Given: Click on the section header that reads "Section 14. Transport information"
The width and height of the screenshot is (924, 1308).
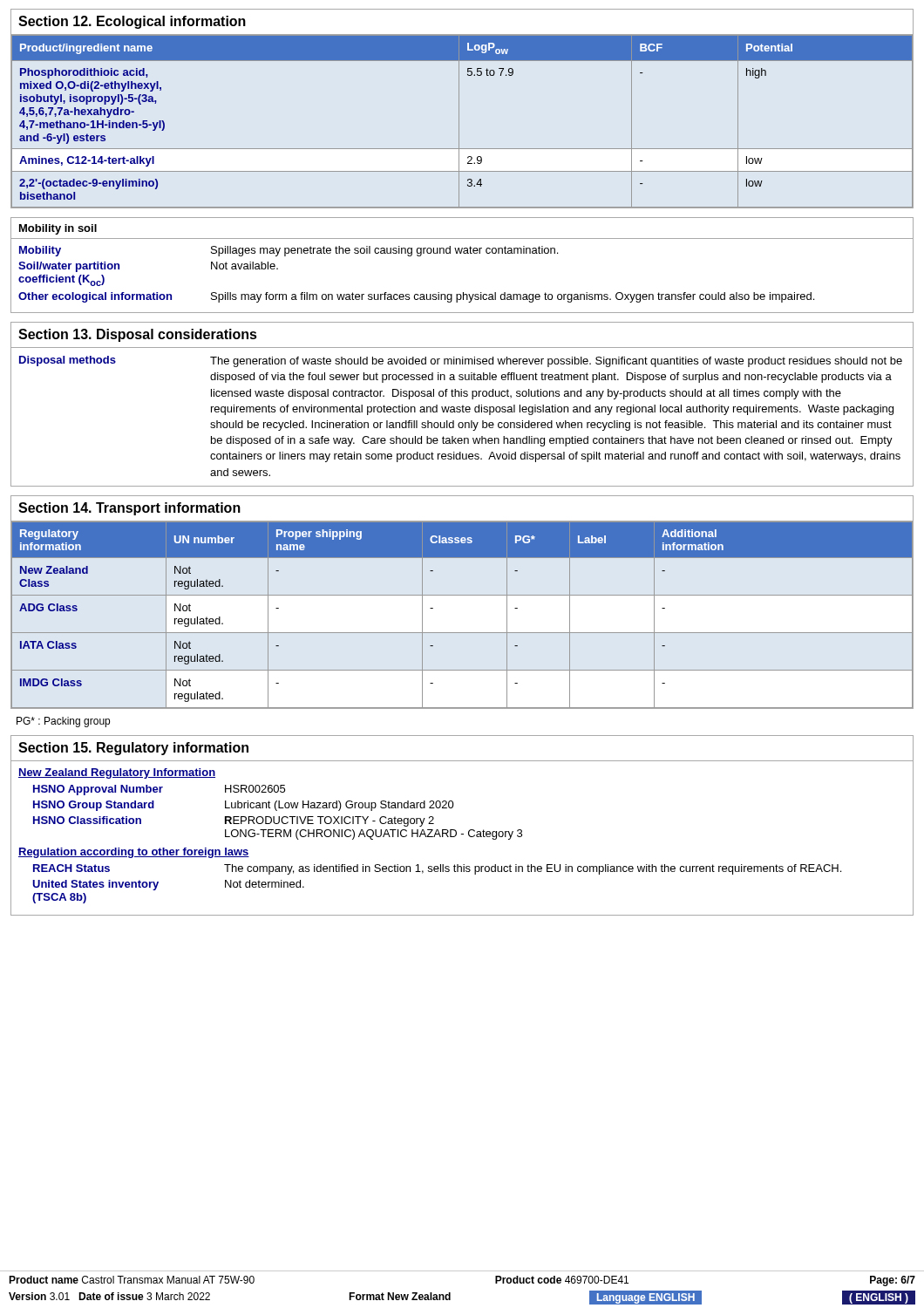Looking at the screenshot, I should [129, 508].
